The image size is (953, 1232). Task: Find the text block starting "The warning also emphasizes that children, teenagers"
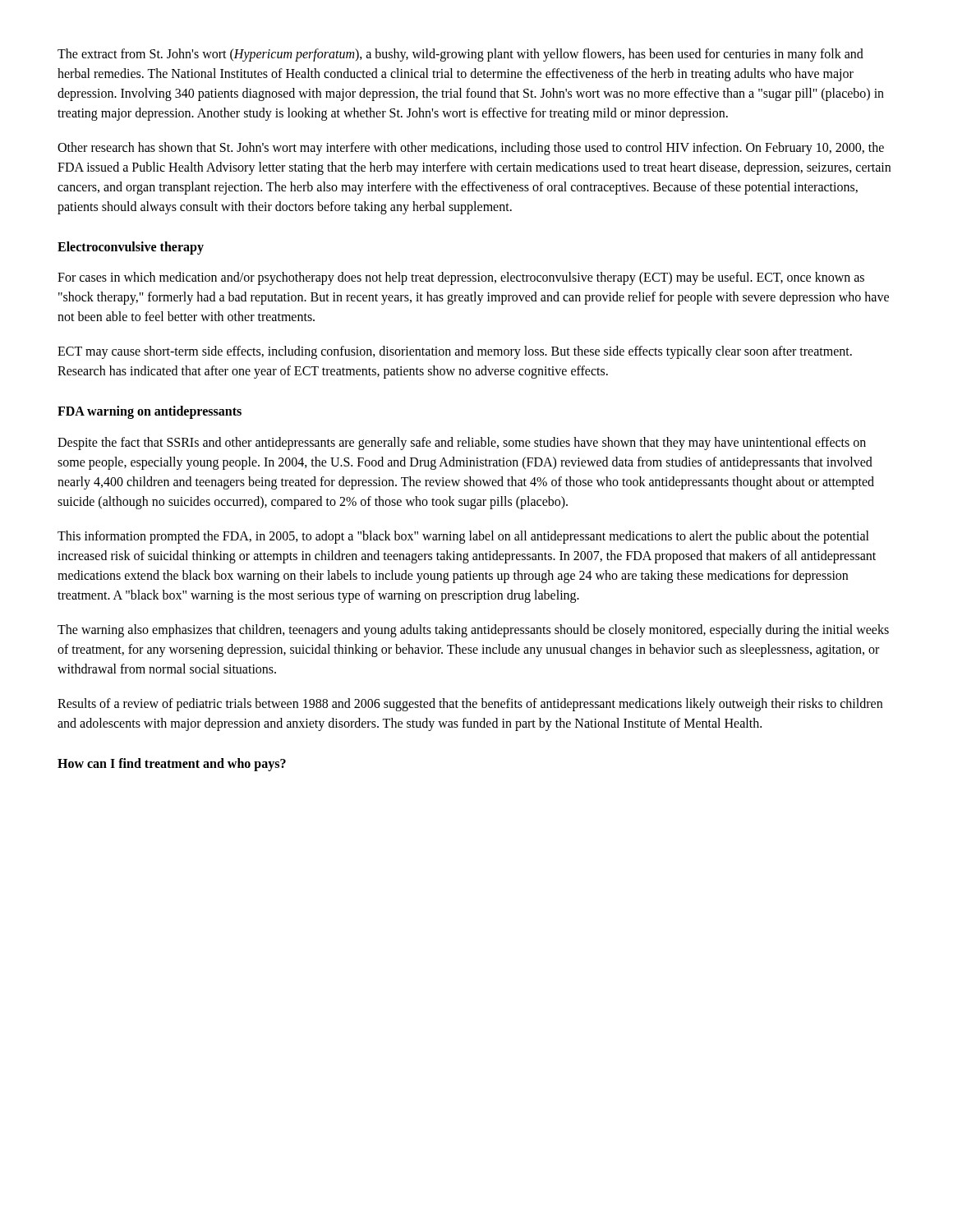point(473,649)
